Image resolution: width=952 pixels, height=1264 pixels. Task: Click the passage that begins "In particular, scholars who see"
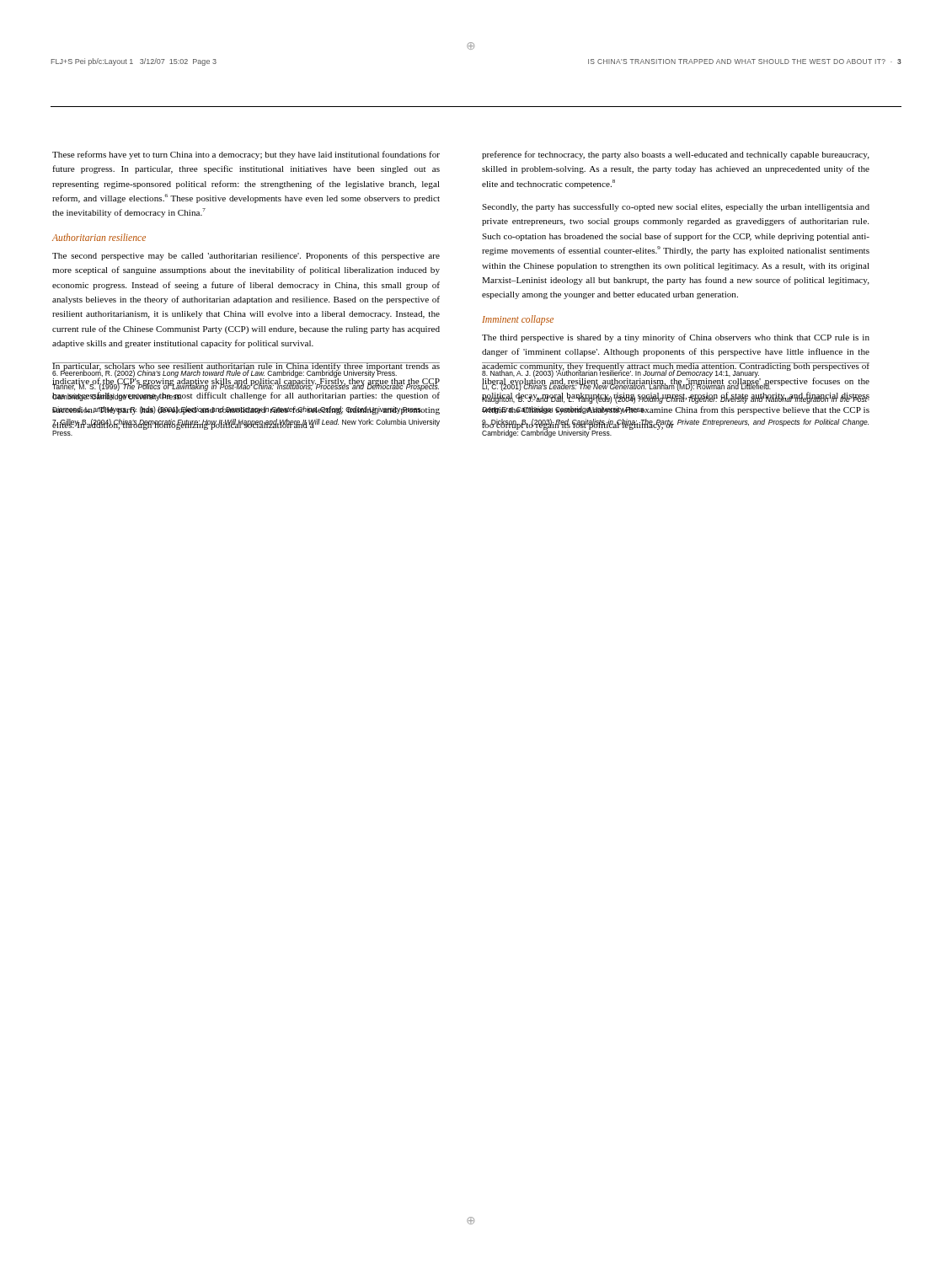(x=246, y=395)
